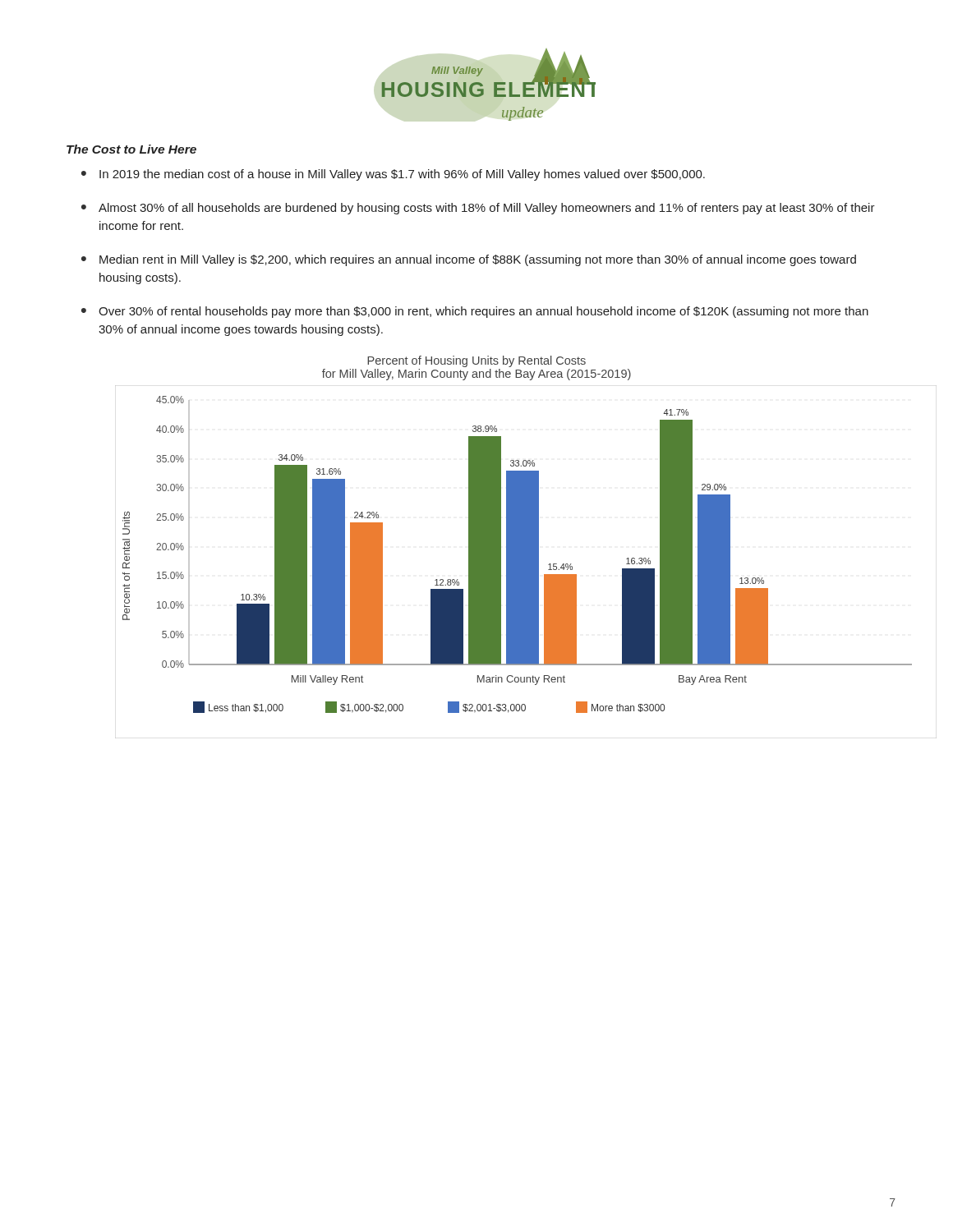
Task: Where is the passage that starts "• Median rent in Mill Valley is $2,200,"?
Action: pyautogui.click(x=484, y=269)
